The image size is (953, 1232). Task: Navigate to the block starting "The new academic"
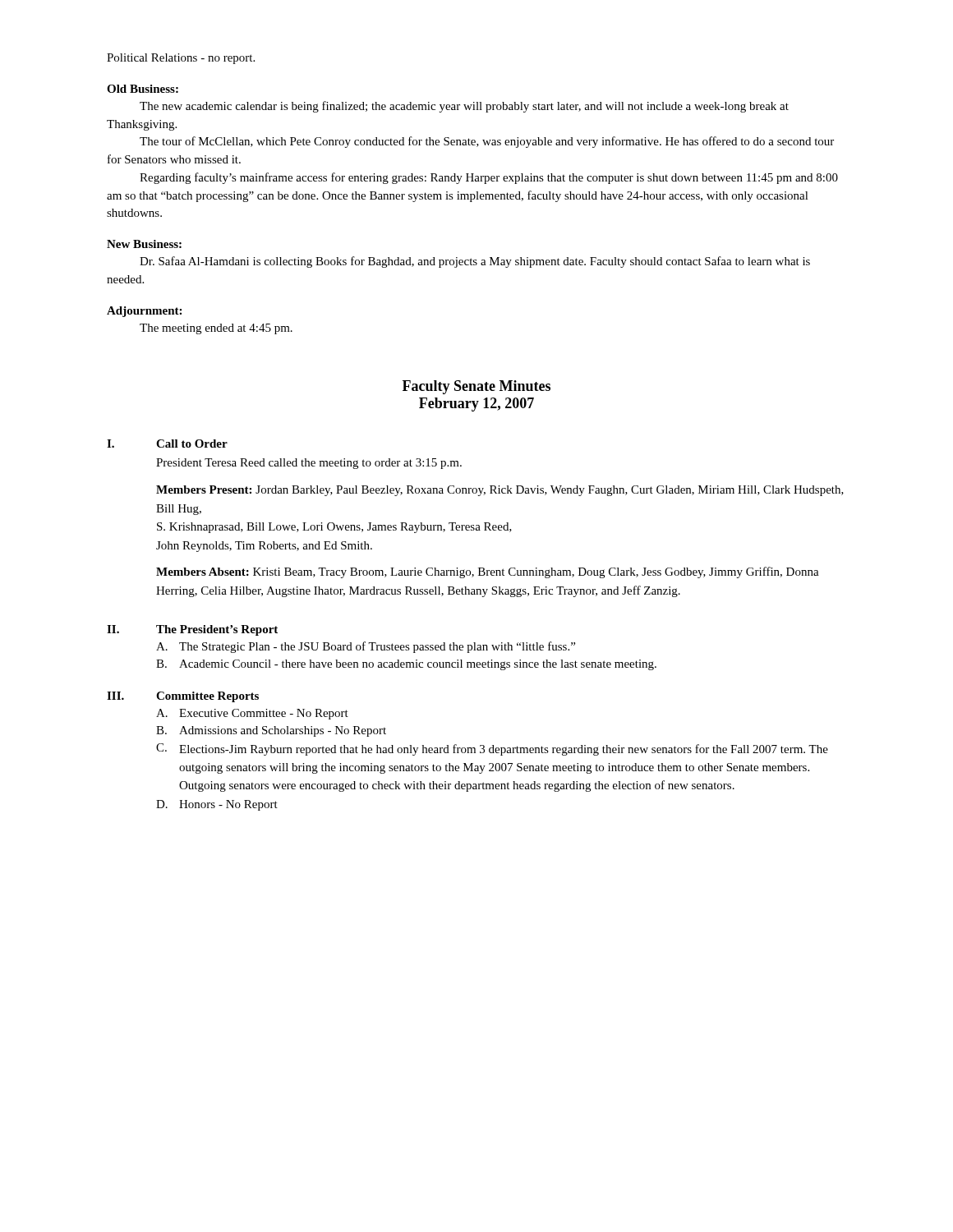[464, 107]
